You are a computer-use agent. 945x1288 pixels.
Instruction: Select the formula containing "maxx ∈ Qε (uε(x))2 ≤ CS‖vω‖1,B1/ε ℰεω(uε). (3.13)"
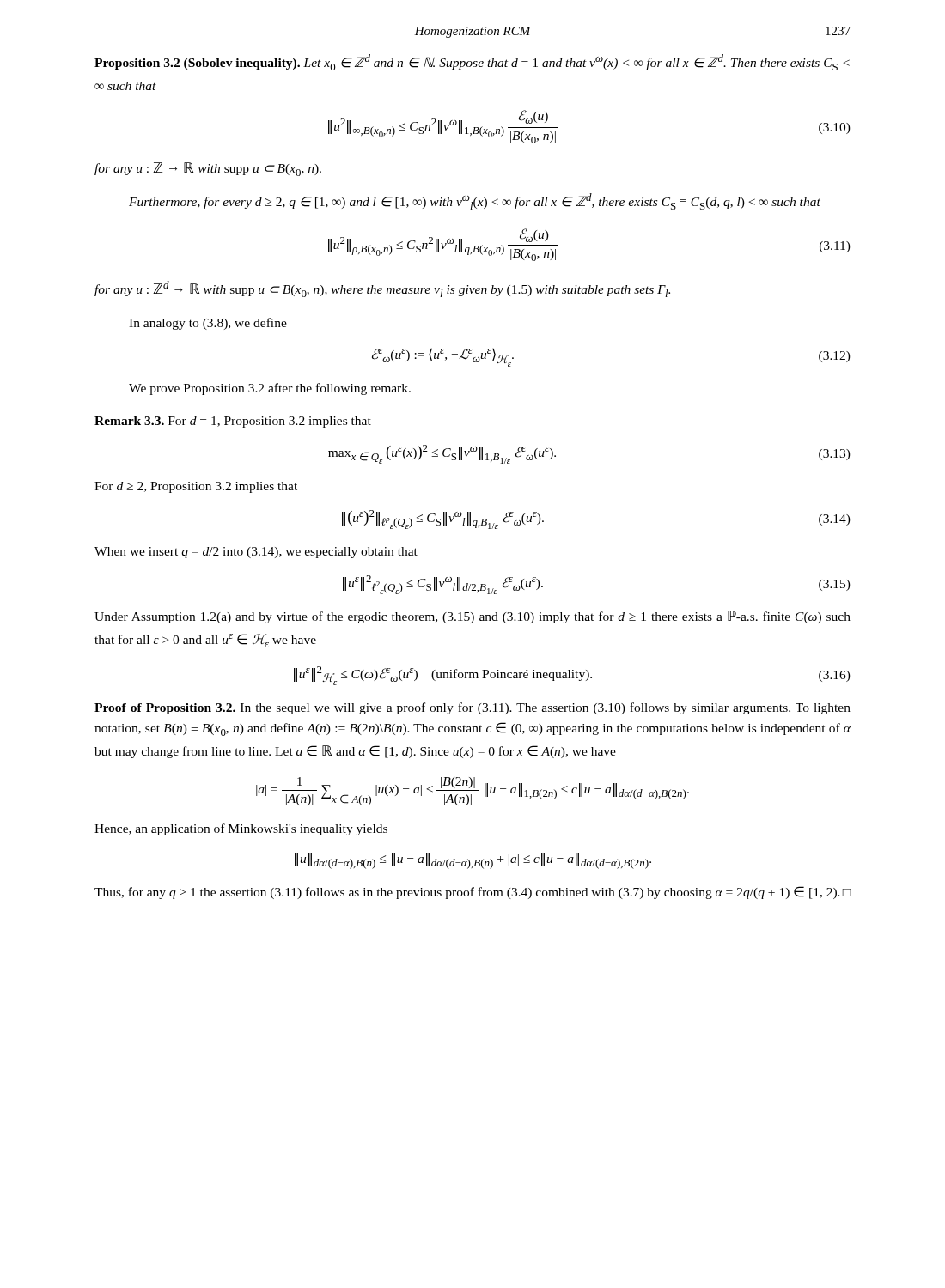click(472, 453)
